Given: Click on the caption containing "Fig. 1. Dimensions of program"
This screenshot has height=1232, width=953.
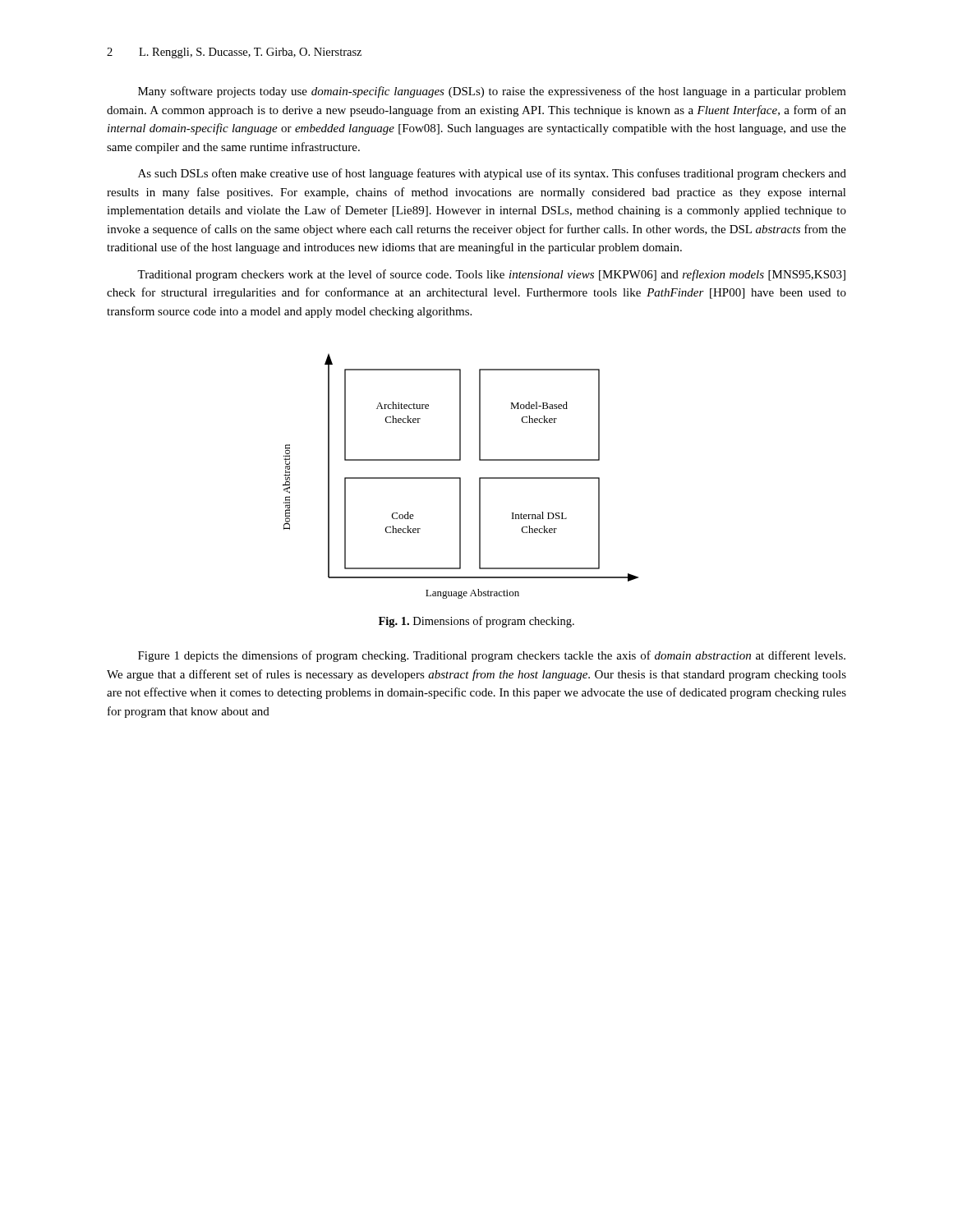Looking at the screenshot, I should [x=476, y=621].
